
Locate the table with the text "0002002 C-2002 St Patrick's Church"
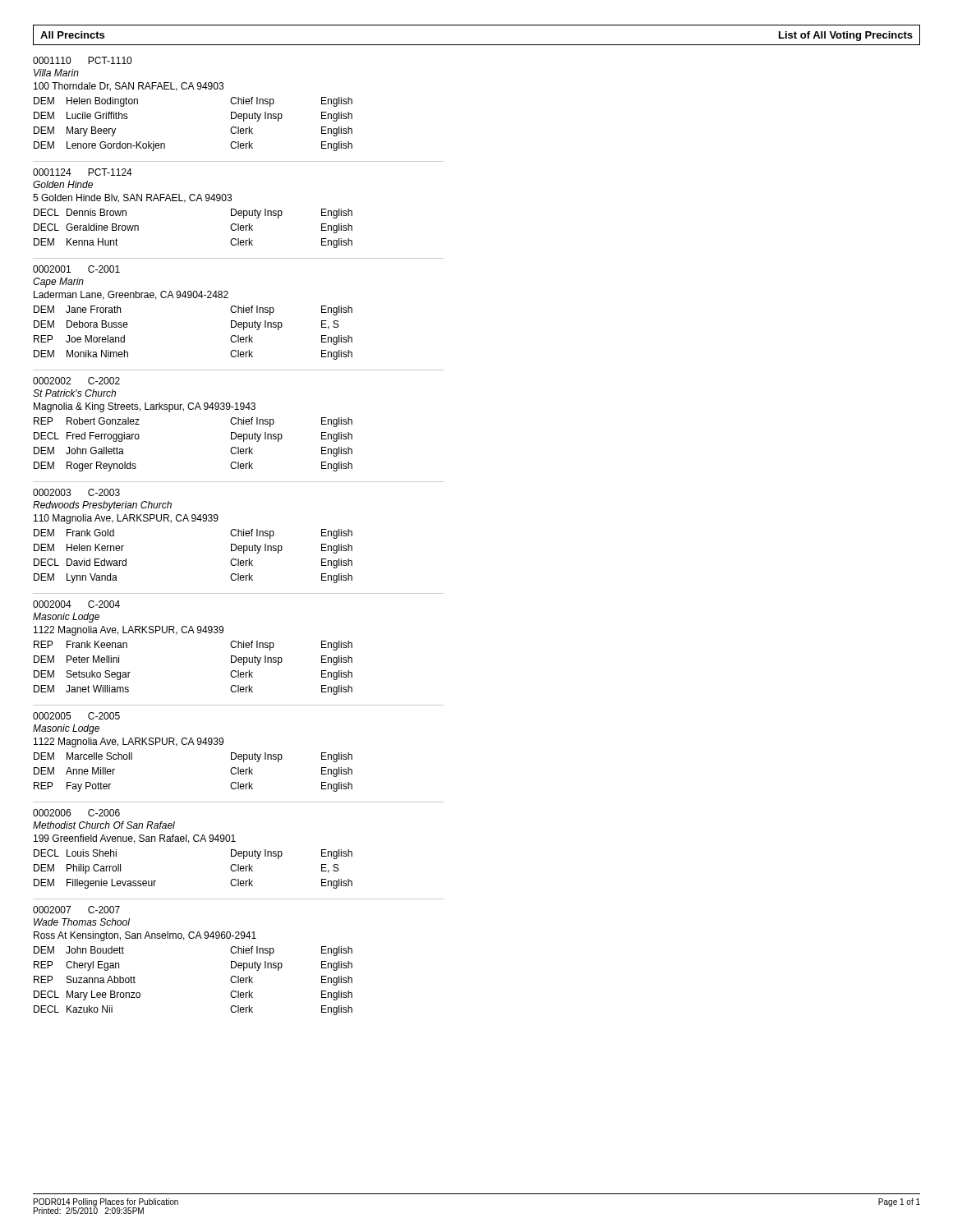coord(238,424)
